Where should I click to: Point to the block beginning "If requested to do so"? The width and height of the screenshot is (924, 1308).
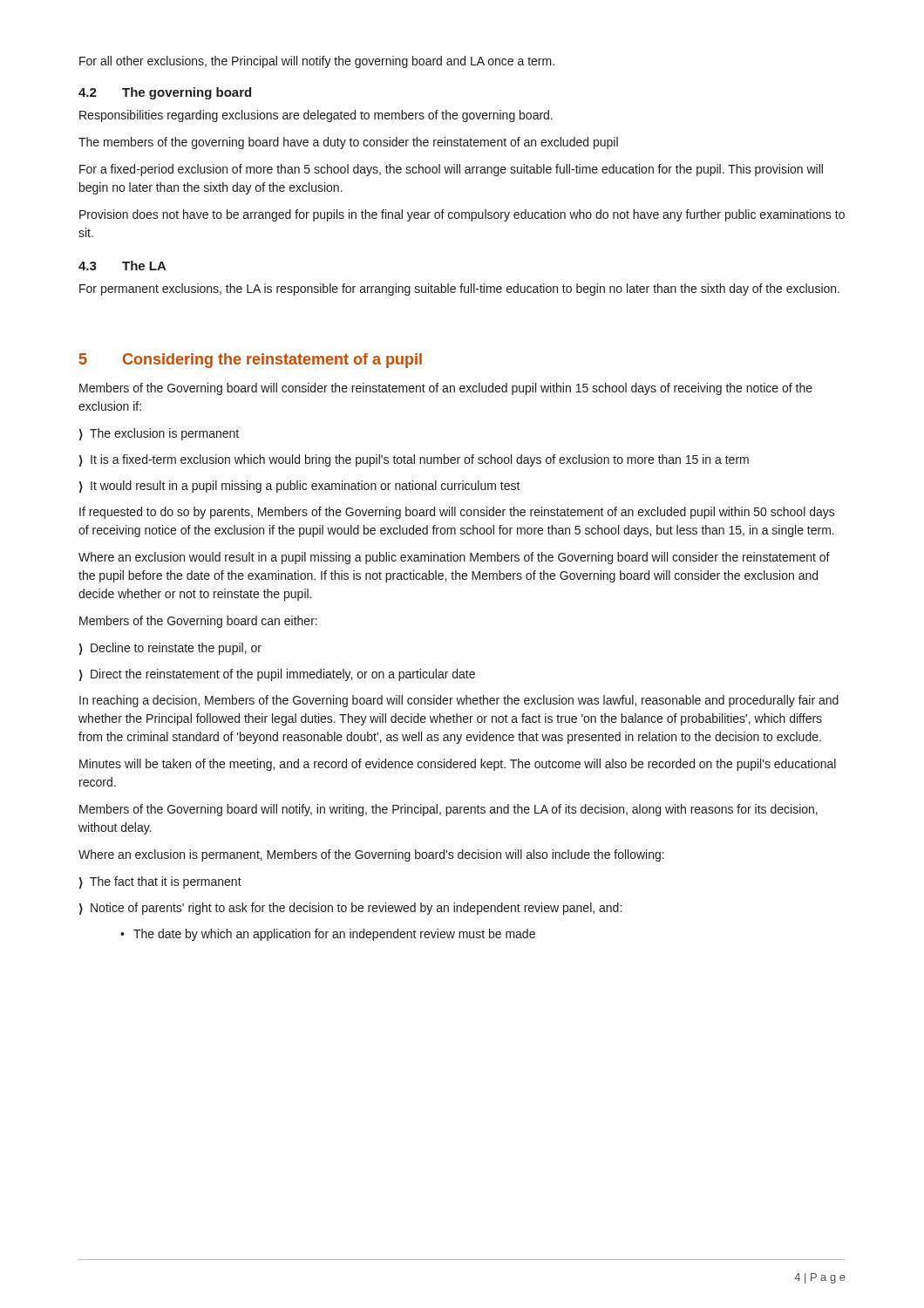pos(462,521)
